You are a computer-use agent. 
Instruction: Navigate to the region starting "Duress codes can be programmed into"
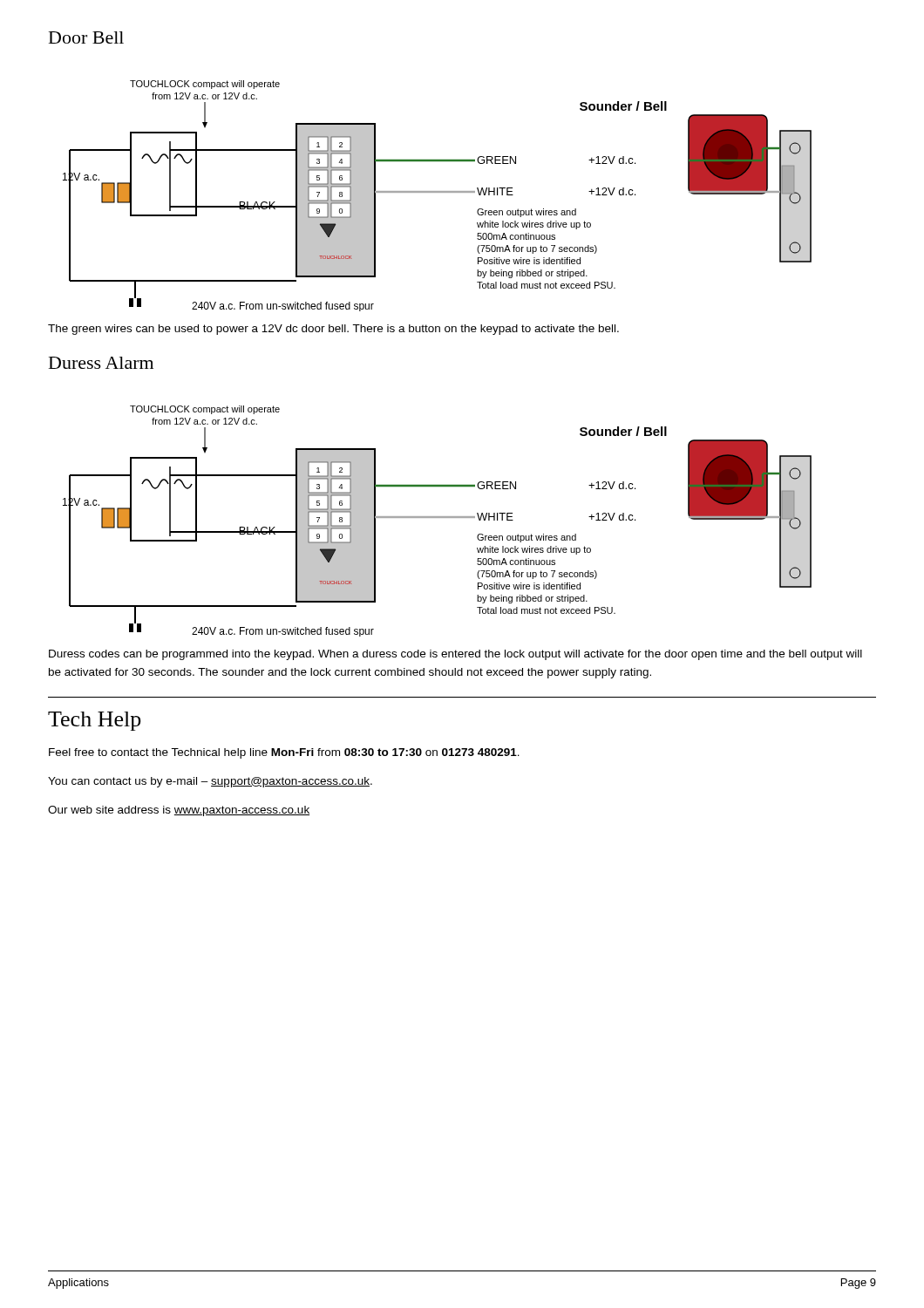(x=455, y=663)
